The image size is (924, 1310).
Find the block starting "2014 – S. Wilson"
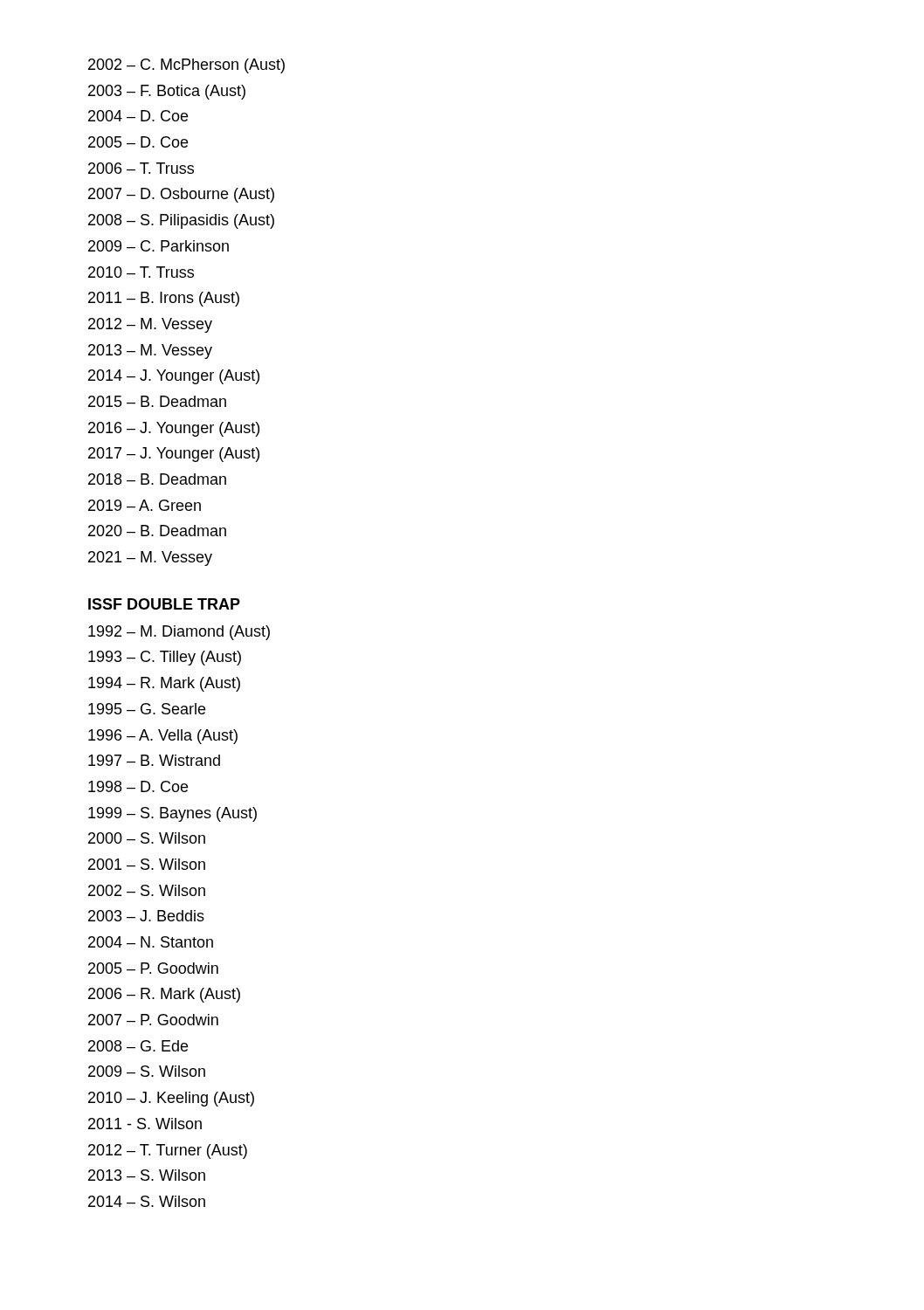[x=147, y=1202]
